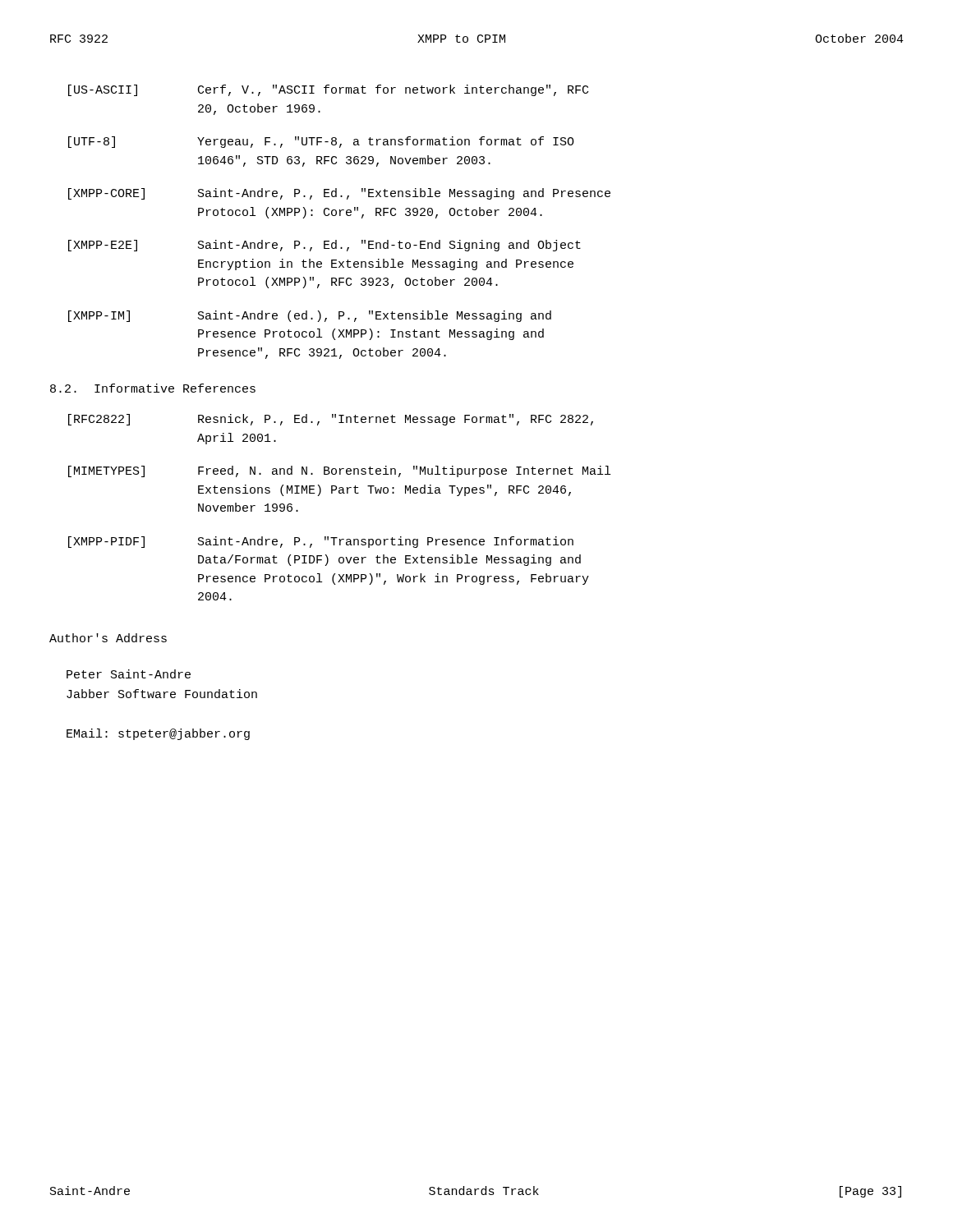The width and height of the screenshot is (953, 1232).
Task: Select the section header that reads "Author's Address"
Action: 108,639
